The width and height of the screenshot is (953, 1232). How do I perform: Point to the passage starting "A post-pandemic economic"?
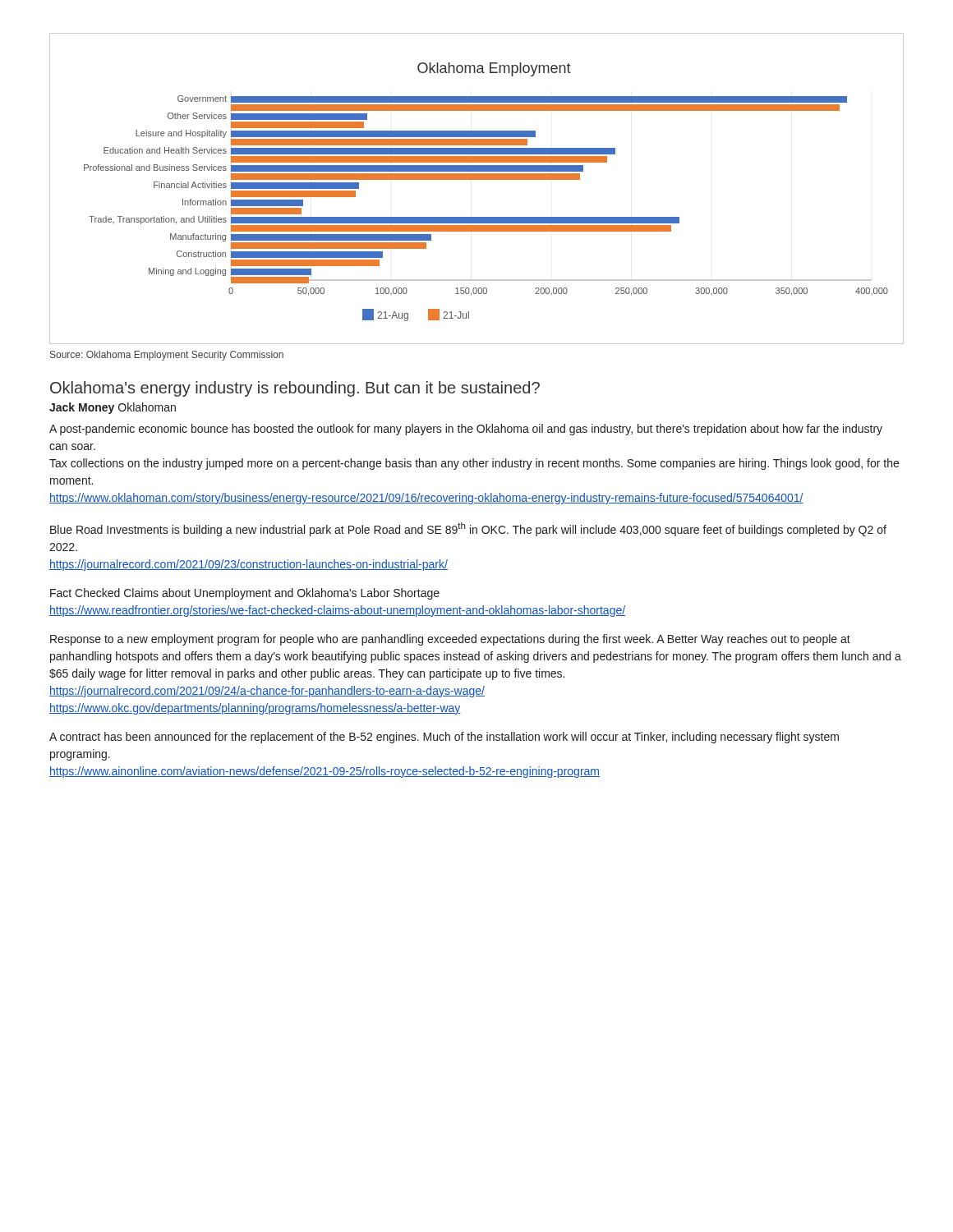474,463
